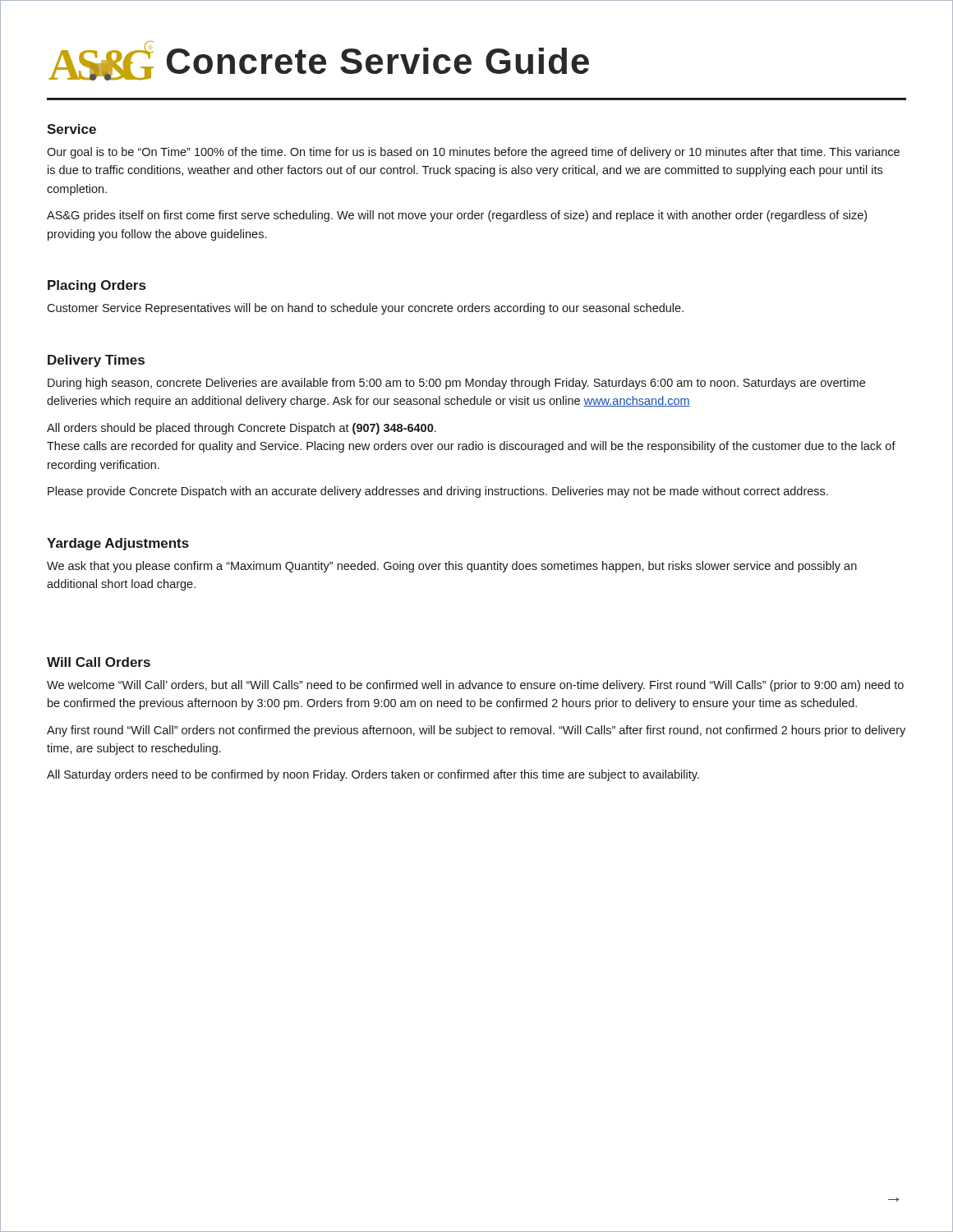Locate the text block with the text "Customer Service Representatives"
The height and width of the screenshot is (1232, 953).
pos(366,308)
